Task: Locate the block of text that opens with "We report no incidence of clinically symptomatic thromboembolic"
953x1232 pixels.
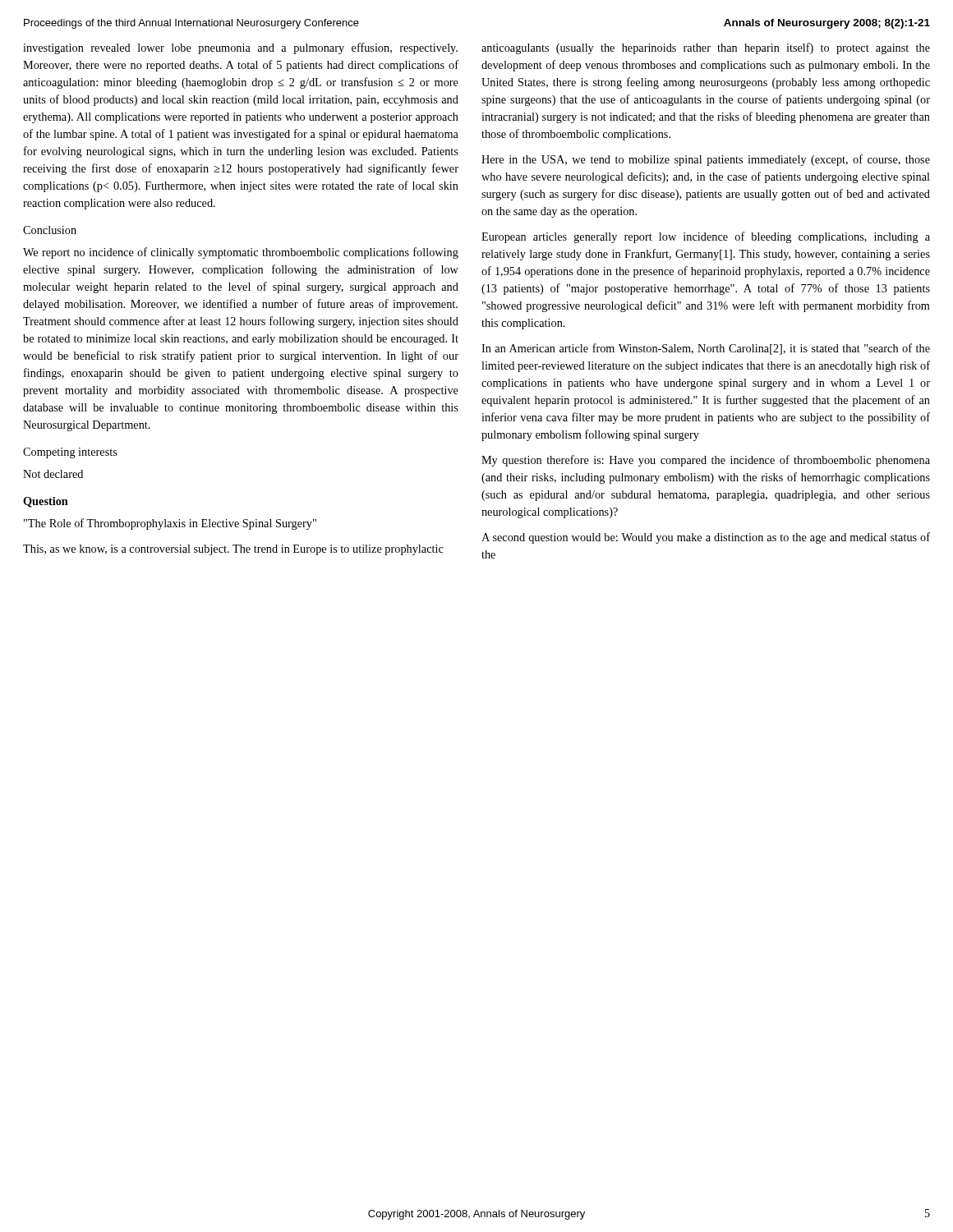Action: [x=241, y=338]
